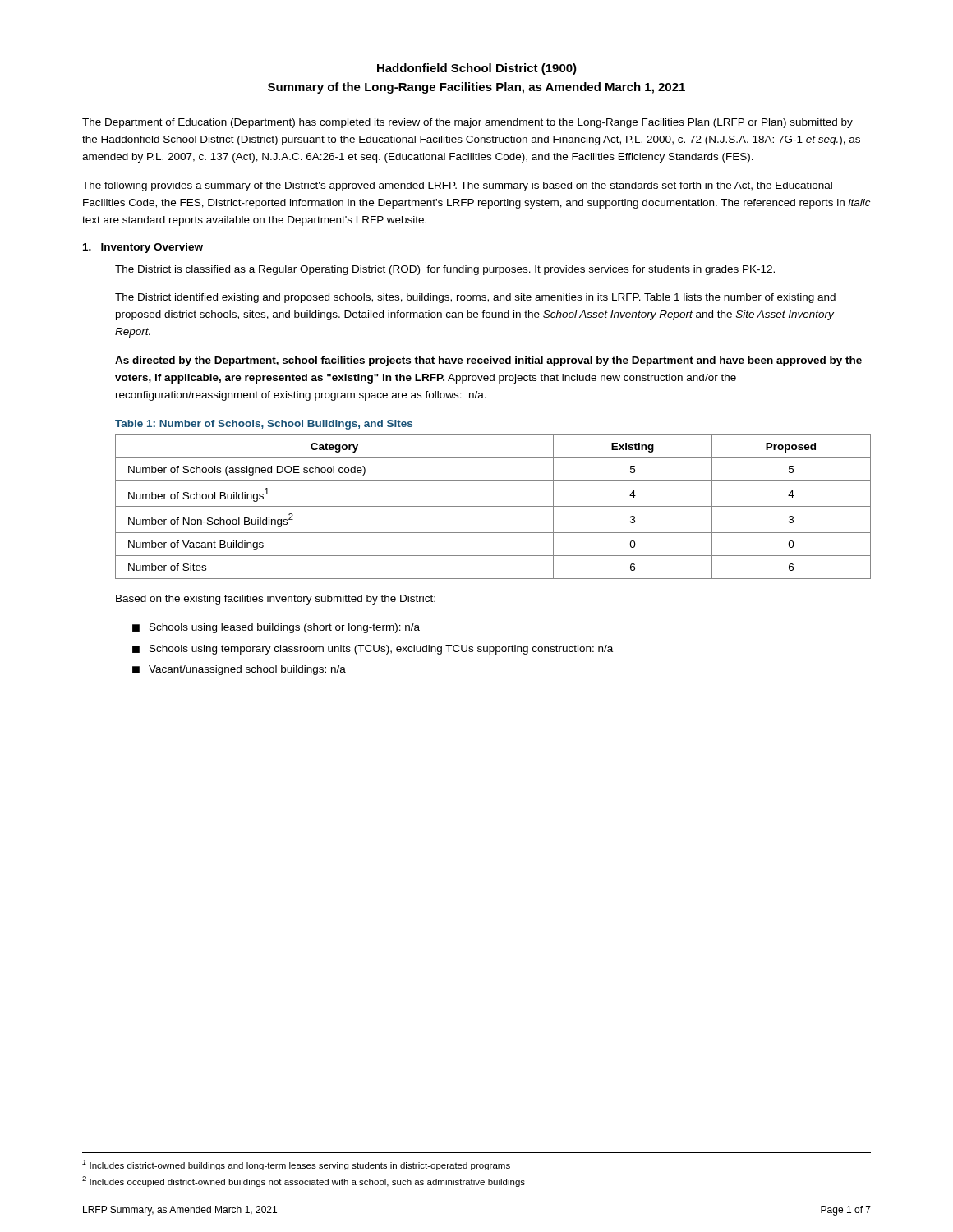Navigate to the text starting "2 Includes occupied district-owned buildings"
This screenshot has height=1232, width=953.
[304, 1180]
